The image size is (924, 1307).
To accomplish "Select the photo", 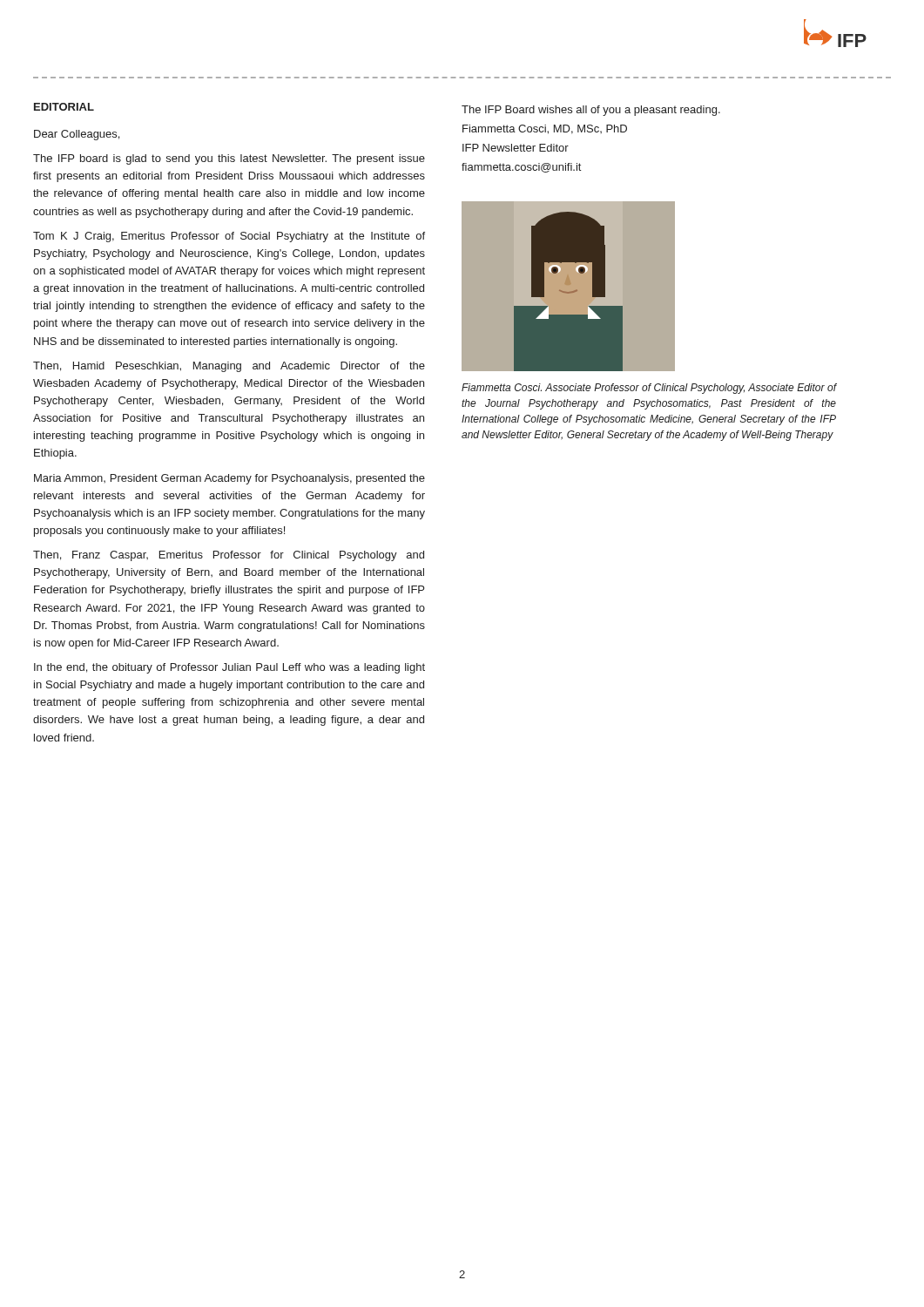I will (676, 286).
